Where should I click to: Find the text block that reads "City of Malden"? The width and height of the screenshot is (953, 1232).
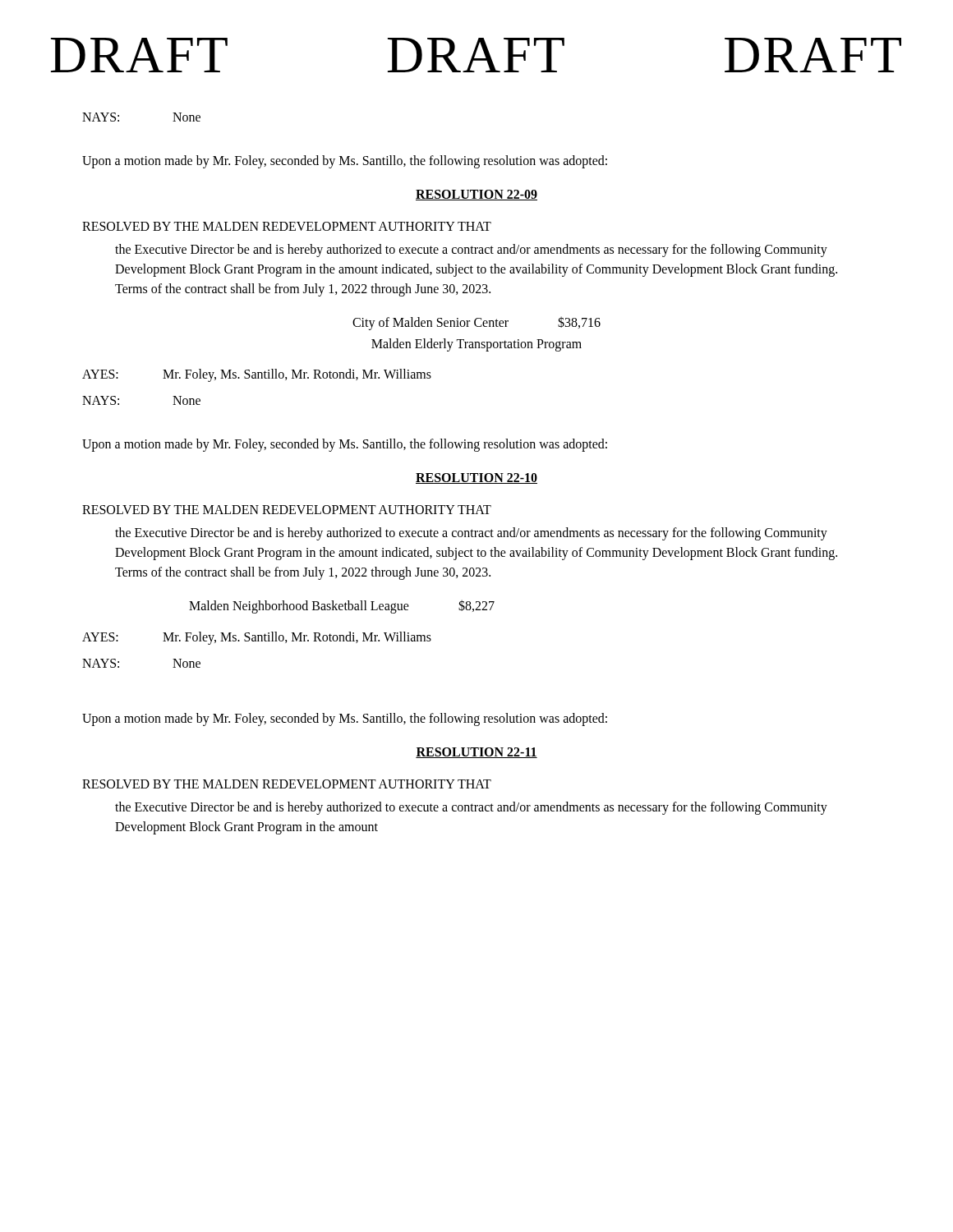(476, 333)
